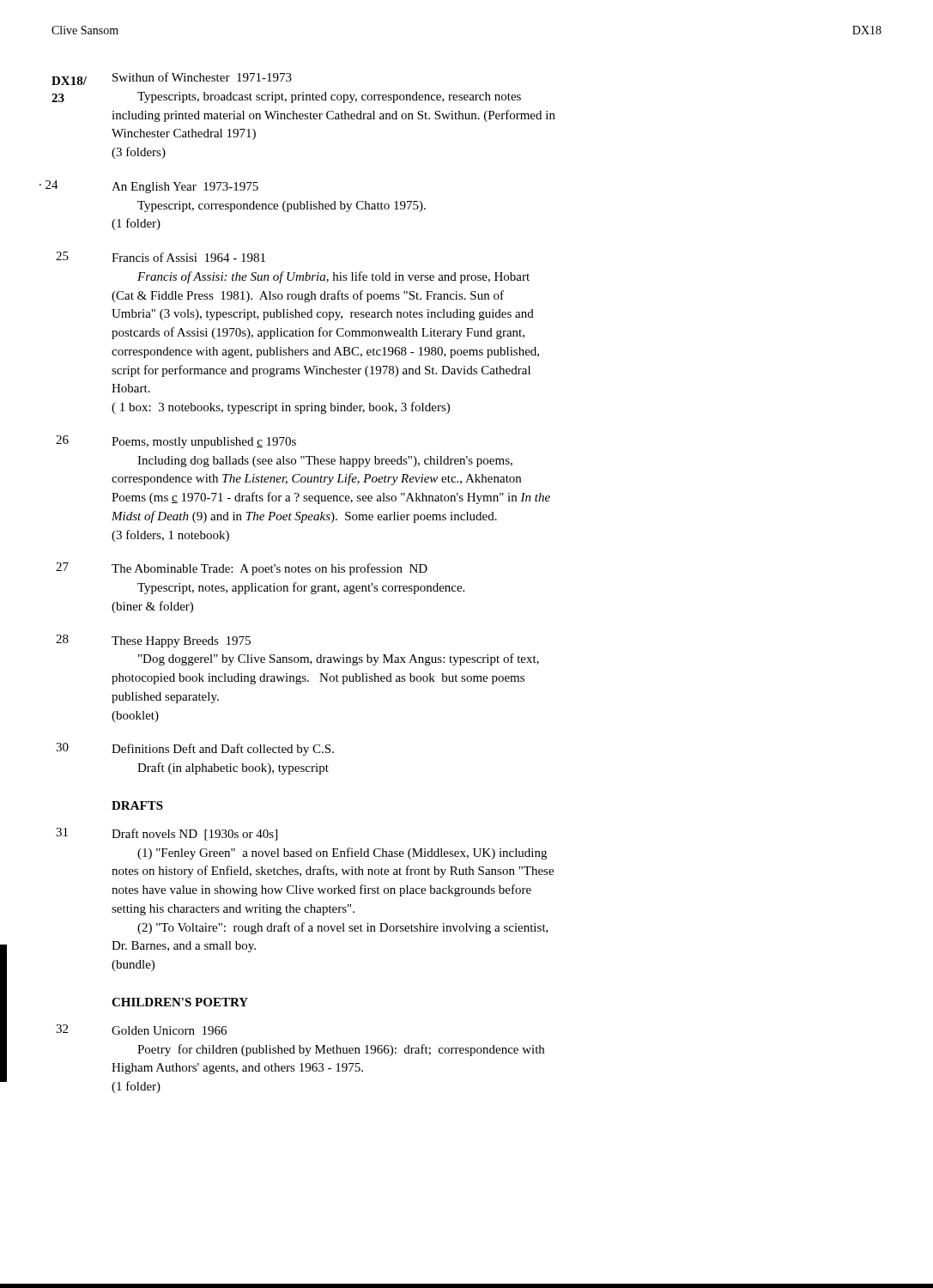Locate the passage starting "27 The Abominable Trade:"
The image size is (933, 1288).
pos(270,569)
